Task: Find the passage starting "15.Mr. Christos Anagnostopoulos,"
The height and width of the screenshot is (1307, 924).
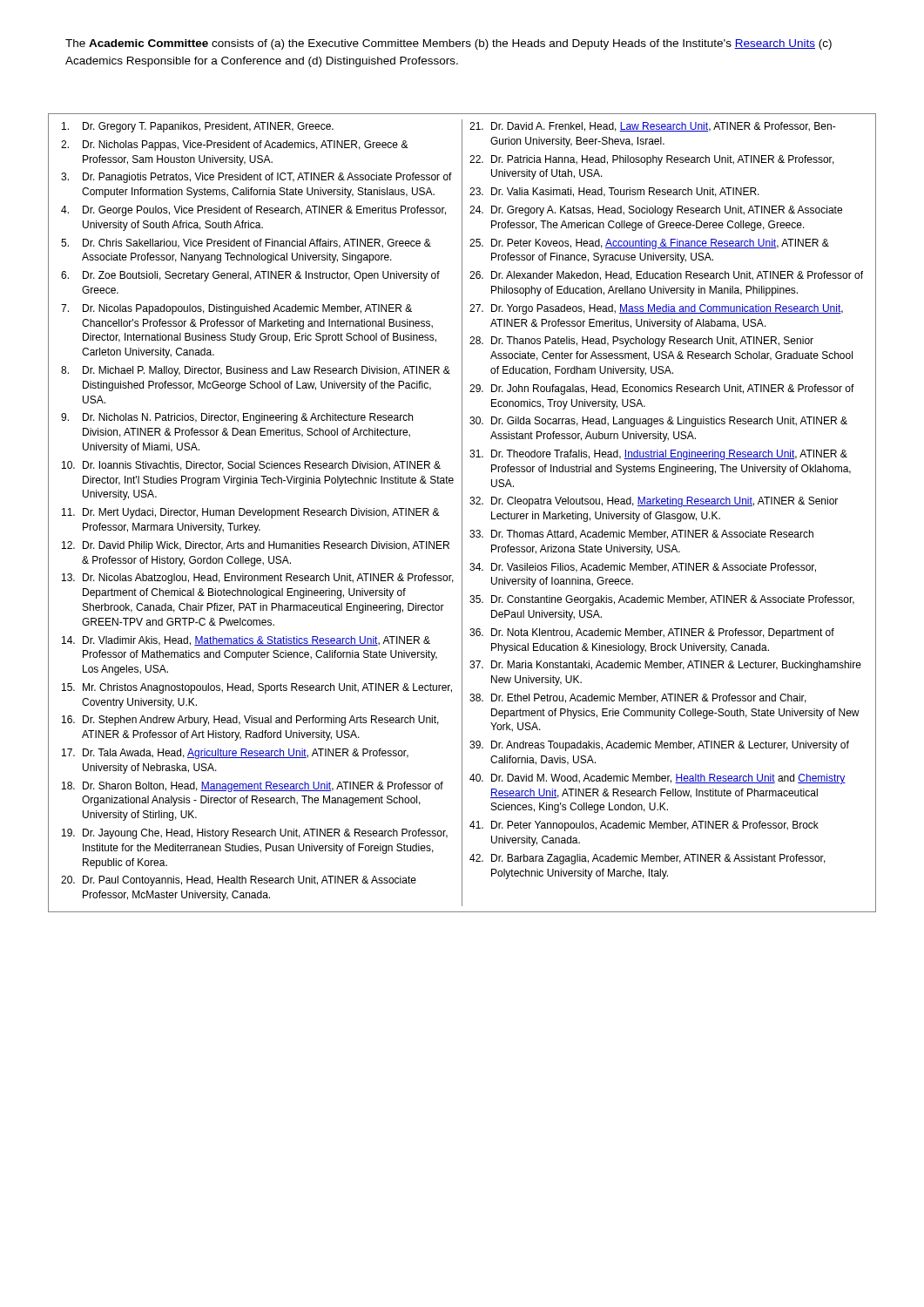Action: tap(258, 695)
